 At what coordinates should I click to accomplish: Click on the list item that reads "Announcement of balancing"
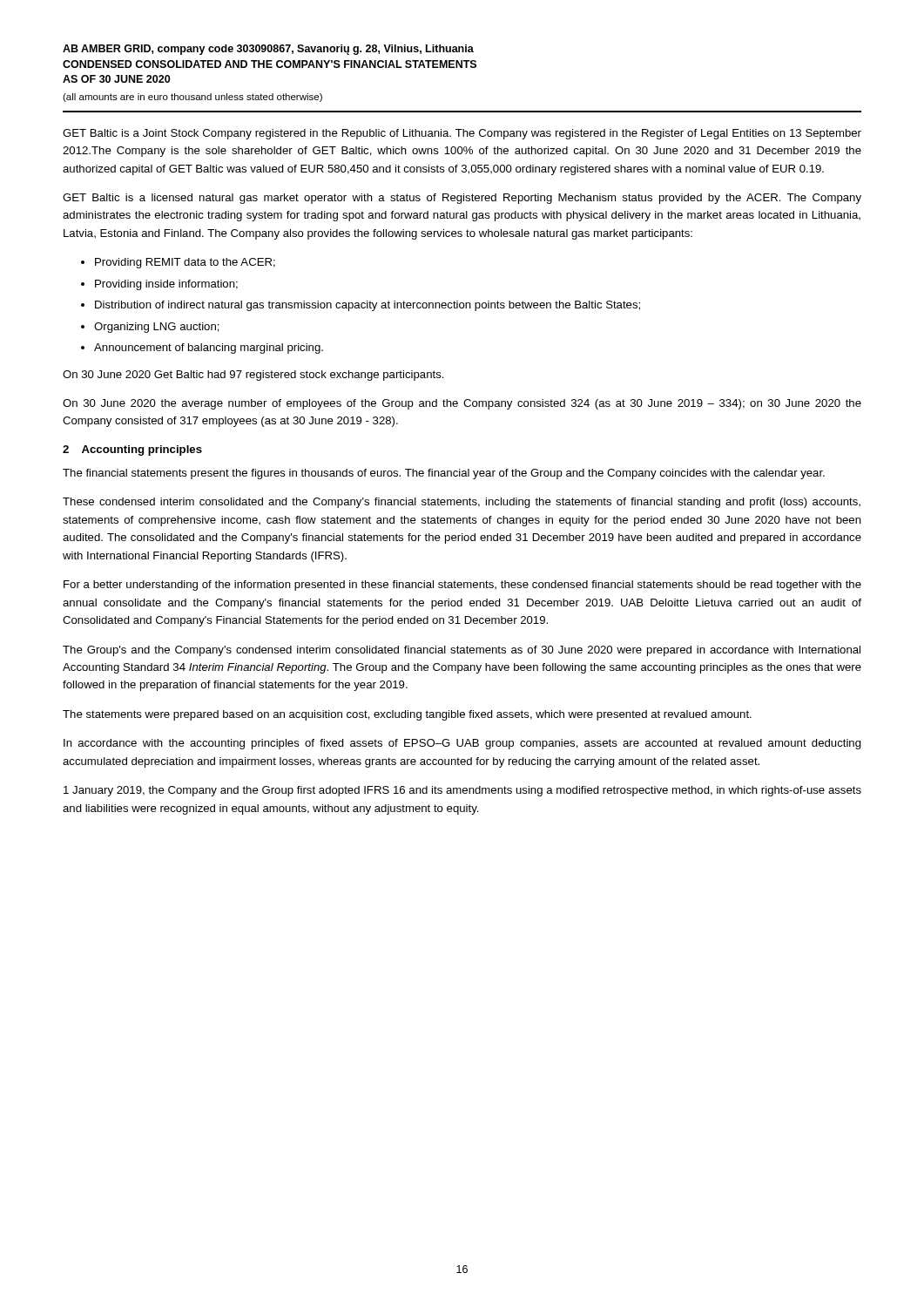click(209, 347)
